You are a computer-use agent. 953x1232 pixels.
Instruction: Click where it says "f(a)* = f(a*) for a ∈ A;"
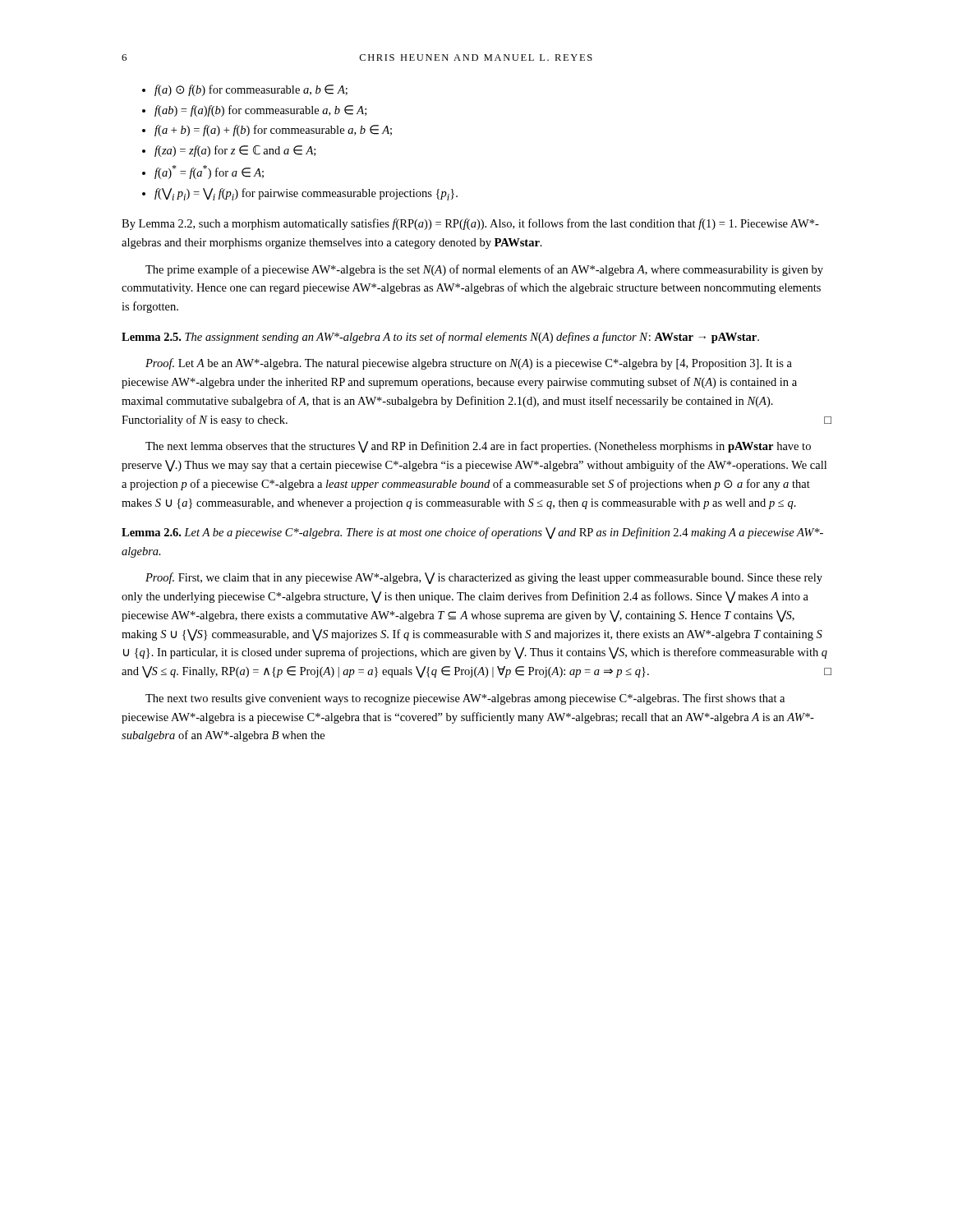click(x=209, y=172)
